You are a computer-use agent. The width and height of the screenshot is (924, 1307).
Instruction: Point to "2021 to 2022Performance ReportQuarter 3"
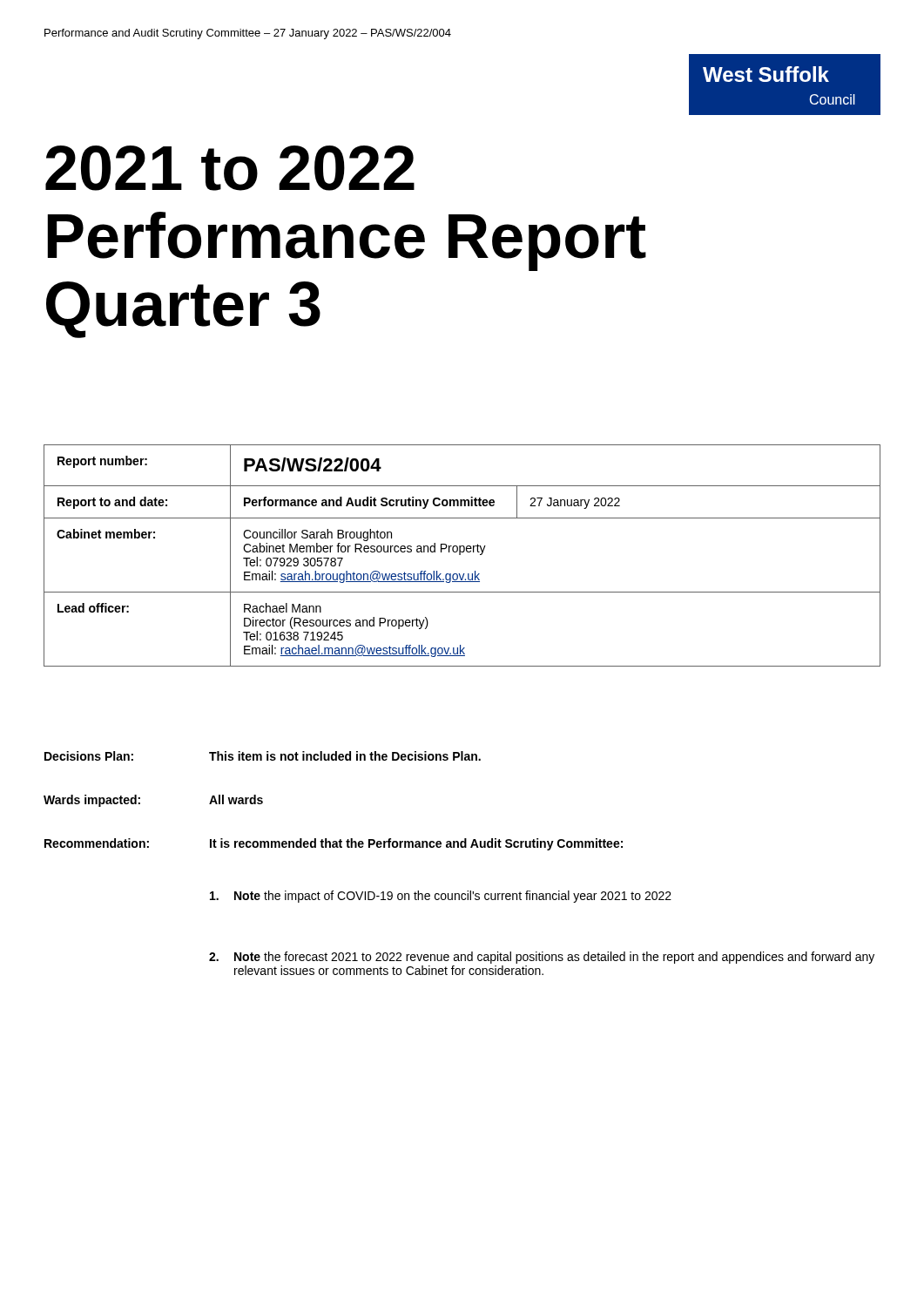coord(462,237)
